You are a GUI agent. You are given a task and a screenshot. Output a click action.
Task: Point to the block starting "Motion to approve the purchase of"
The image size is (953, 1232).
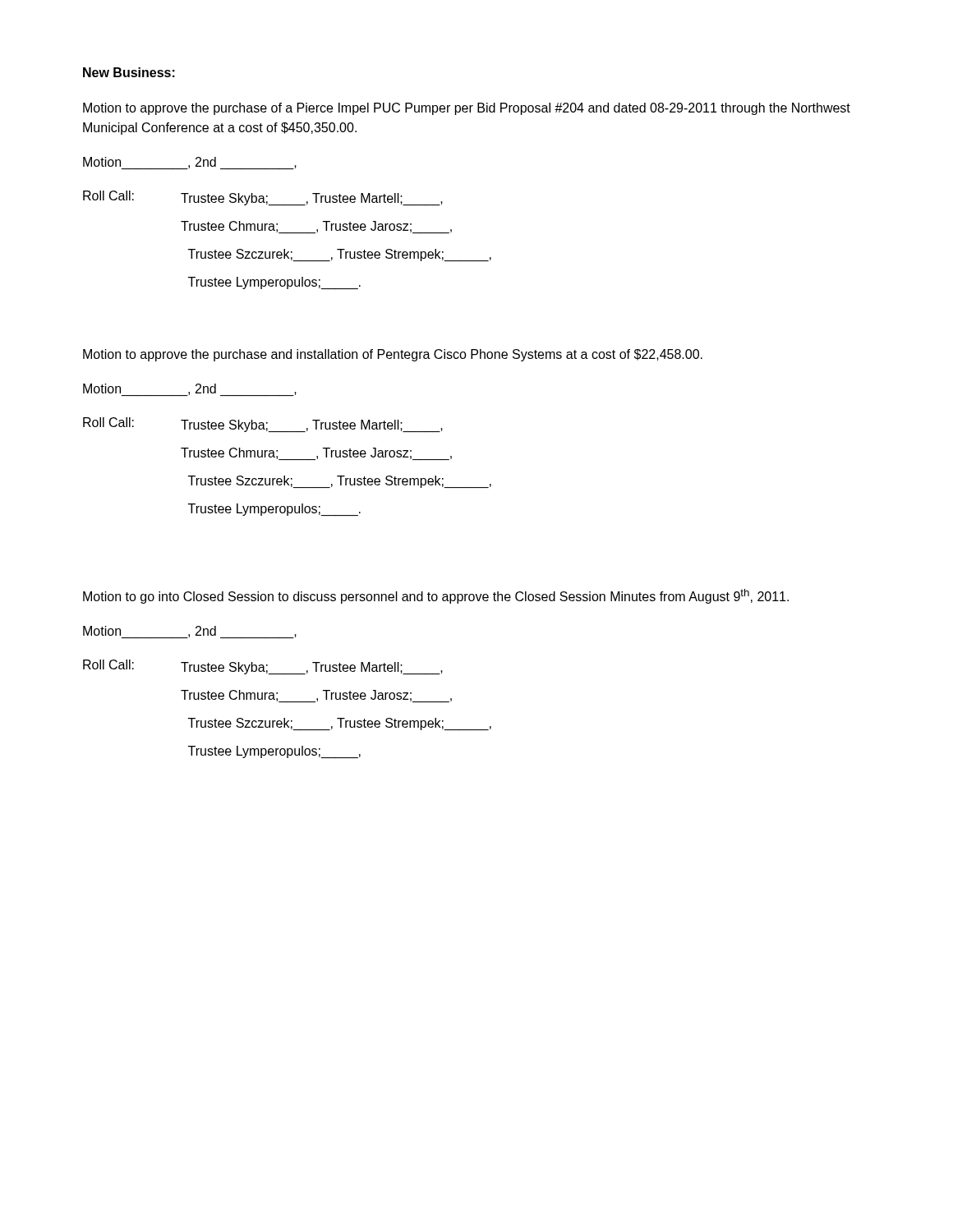tap(466, 118)
